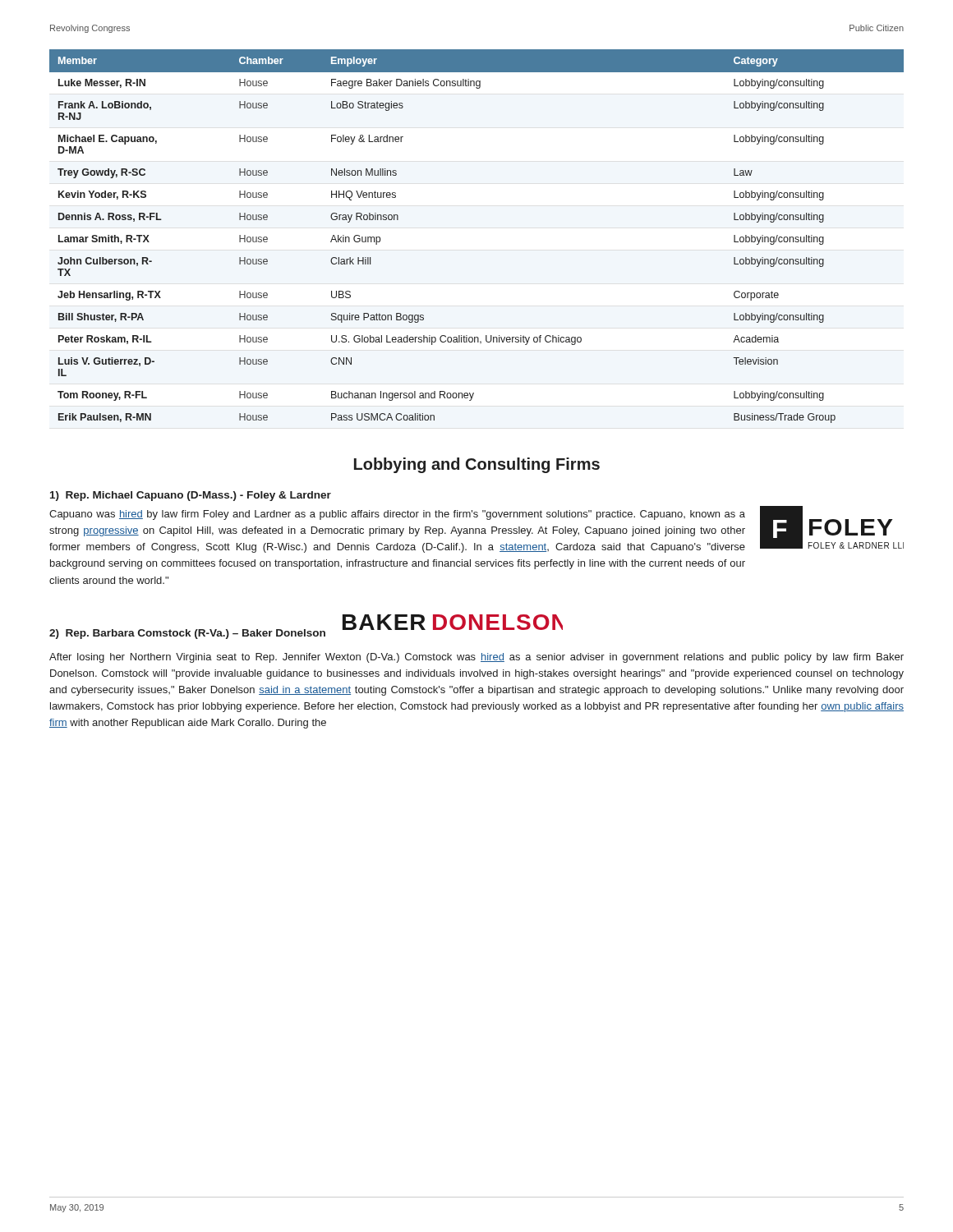Where is the passage that starts "2) Rep. Barbara Comstock"?
This screenshot has width=953, height=1232.
(x=476, y=668)
